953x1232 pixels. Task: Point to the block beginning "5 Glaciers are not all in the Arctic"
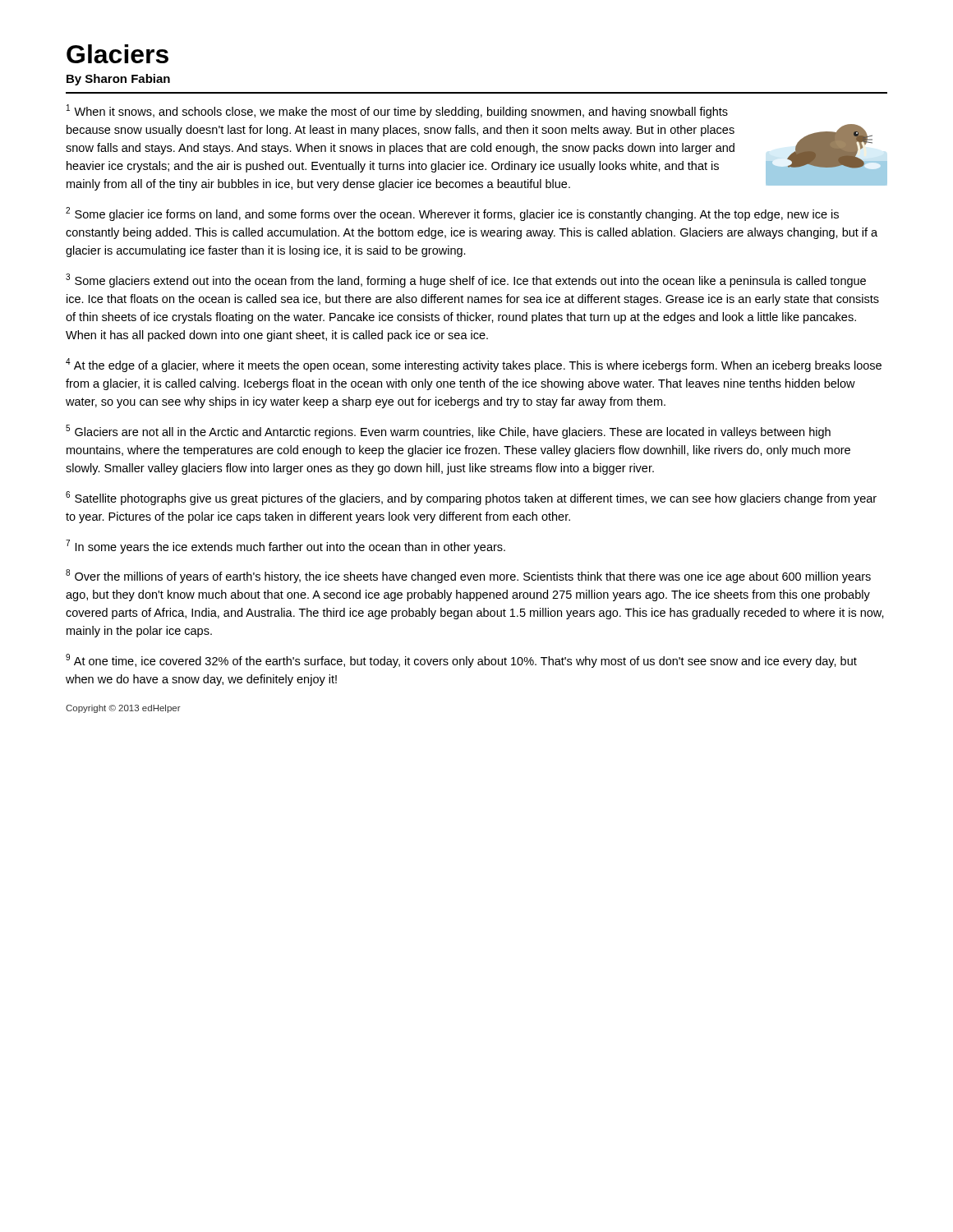pyautogui.click(x=458, y=449)
